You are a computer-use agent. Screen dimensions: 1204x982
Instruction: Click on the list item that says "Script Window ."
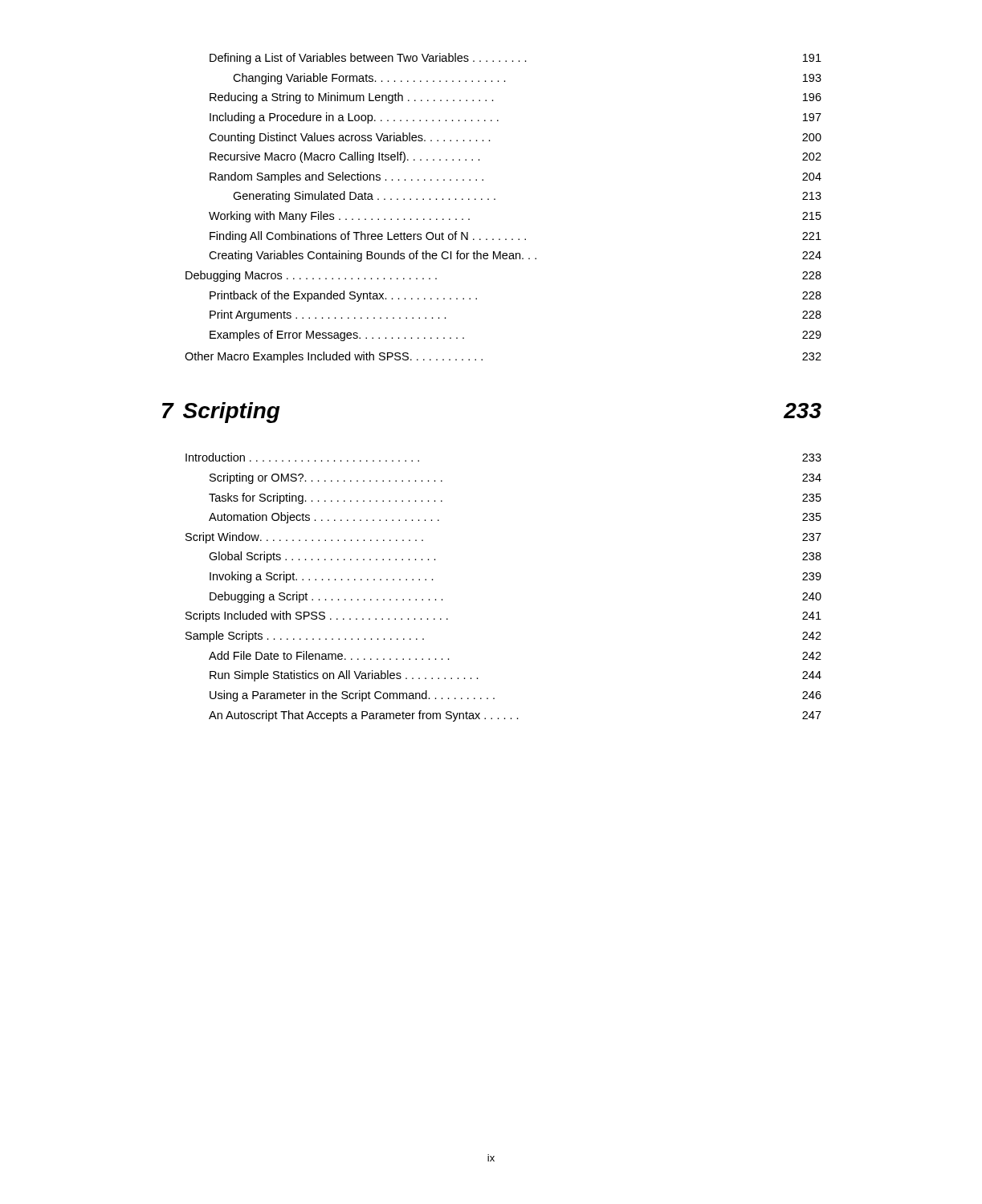pos(224,537)
